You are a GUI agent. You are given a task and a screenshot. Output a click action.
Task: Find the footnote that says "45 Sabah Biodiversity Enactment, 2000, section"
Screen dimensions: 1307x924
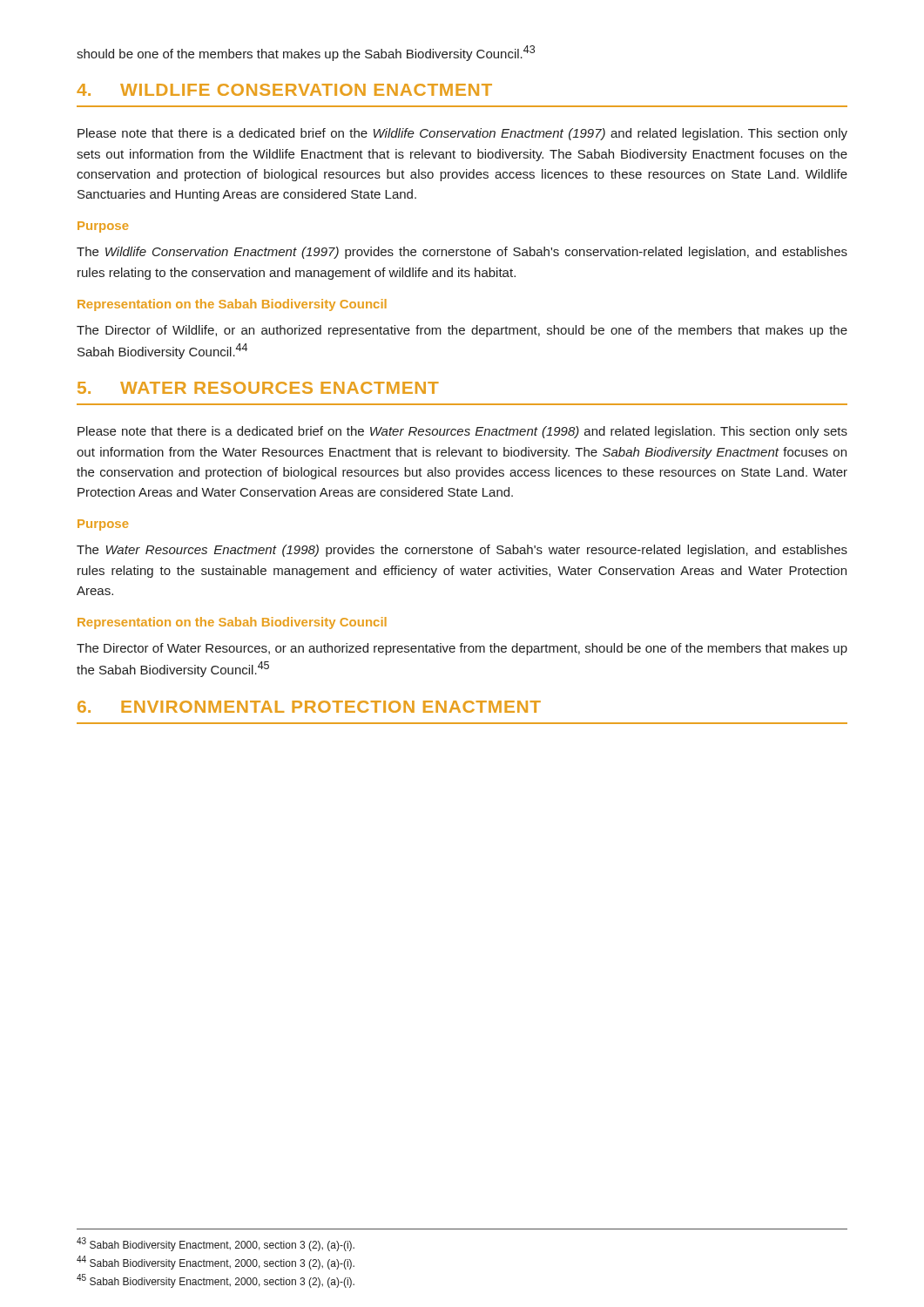click(216, 1280)
